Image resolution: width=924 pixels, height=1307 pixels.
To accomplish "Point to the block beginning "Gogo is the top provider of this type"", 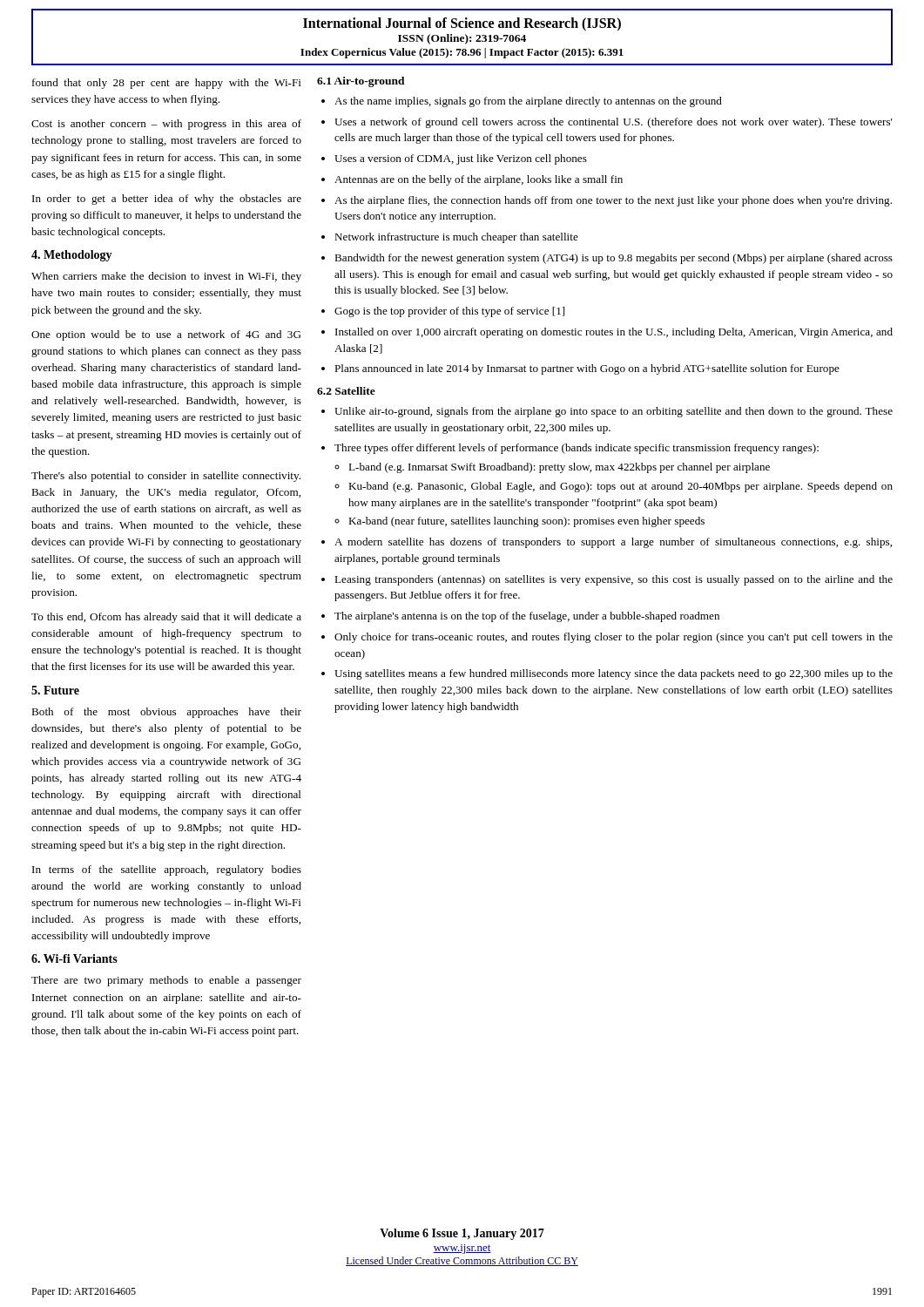I will coord(449,312).
